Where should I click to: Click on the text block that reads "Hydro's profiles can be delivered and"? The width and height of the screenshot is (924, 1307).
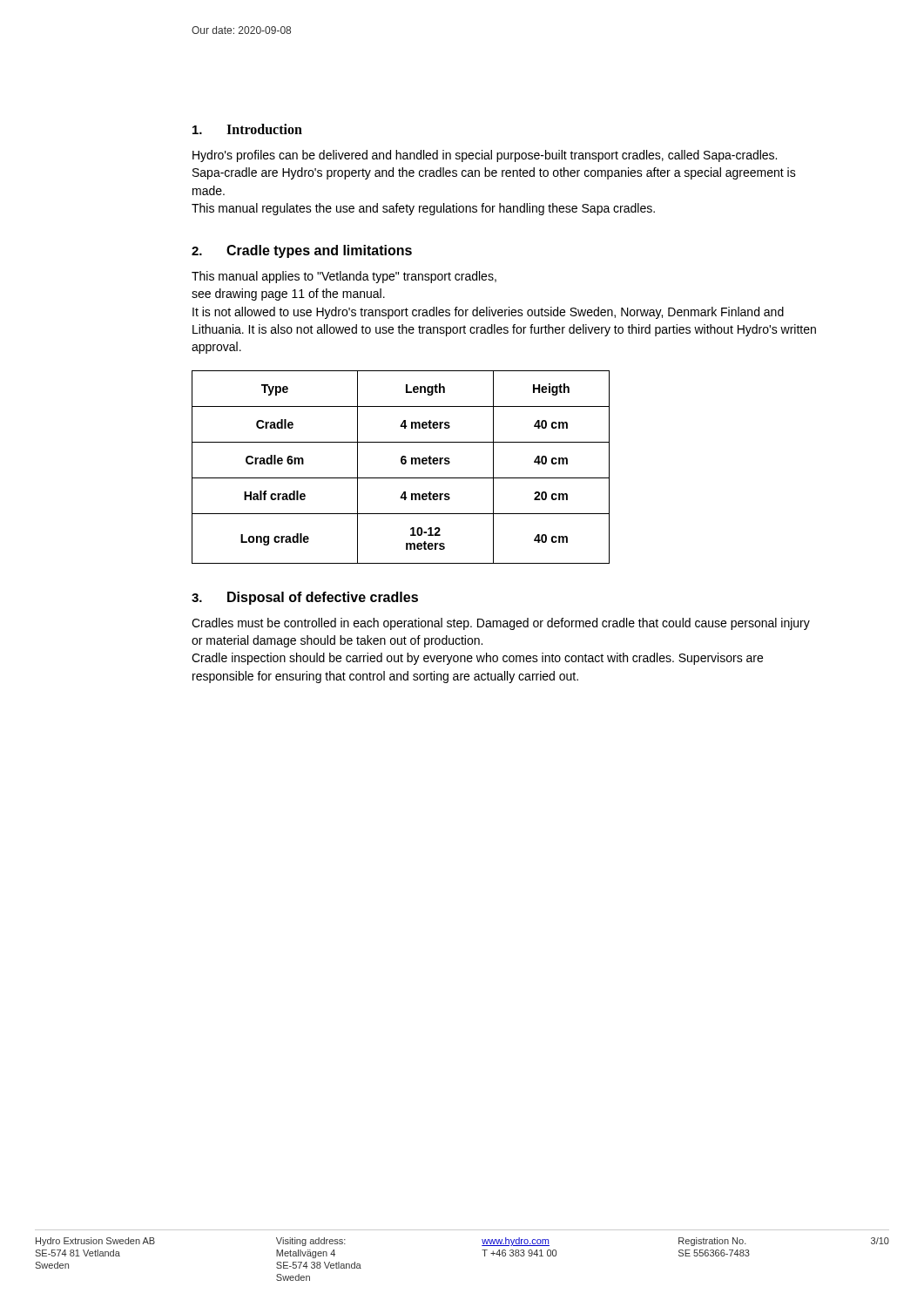[x=494, y=182]
